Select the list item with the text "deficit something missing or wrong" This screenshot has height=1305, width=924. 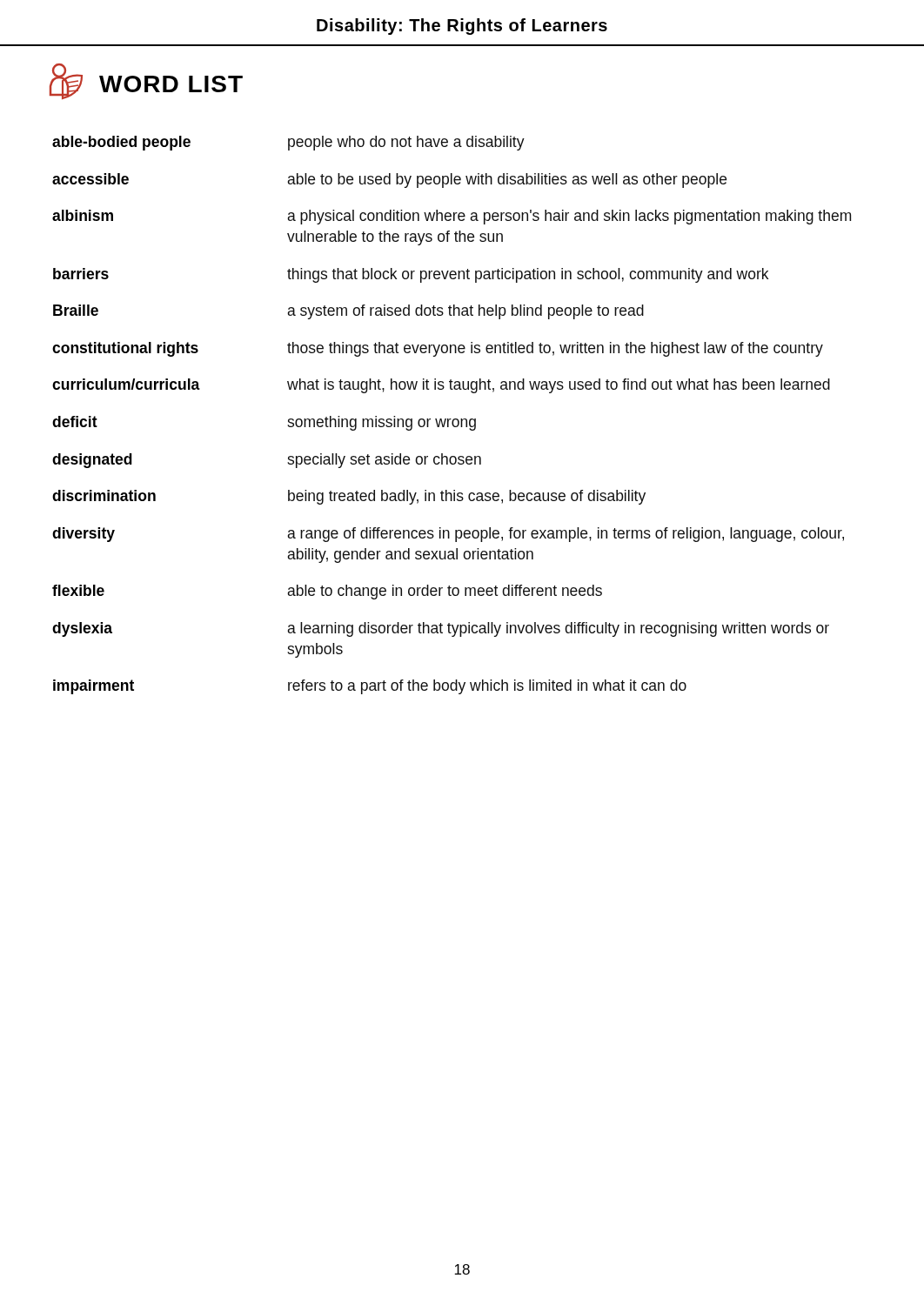(462, 422)
